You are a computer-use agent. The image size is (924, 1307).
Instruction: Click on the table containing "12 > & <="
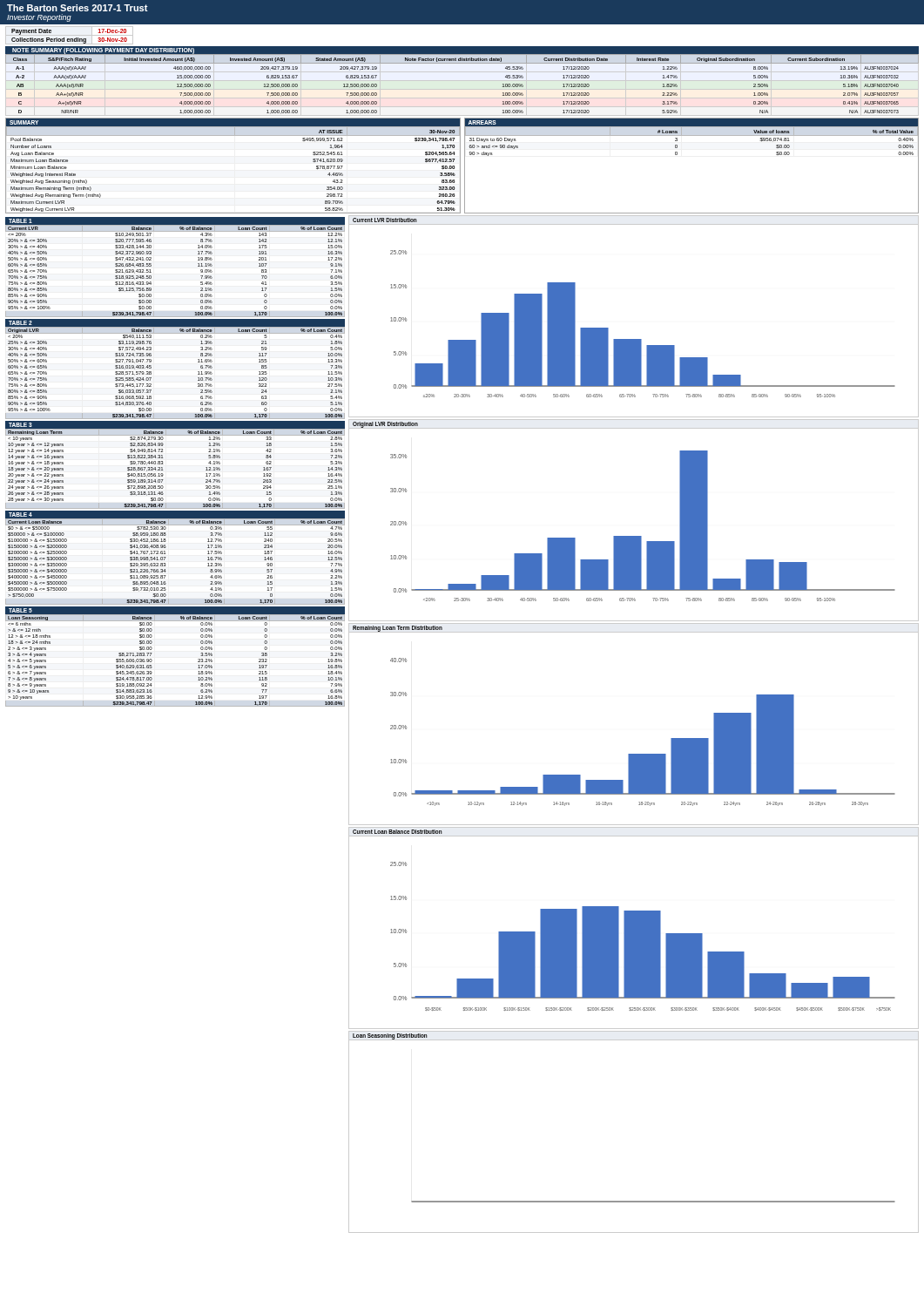tap(175, 660)
